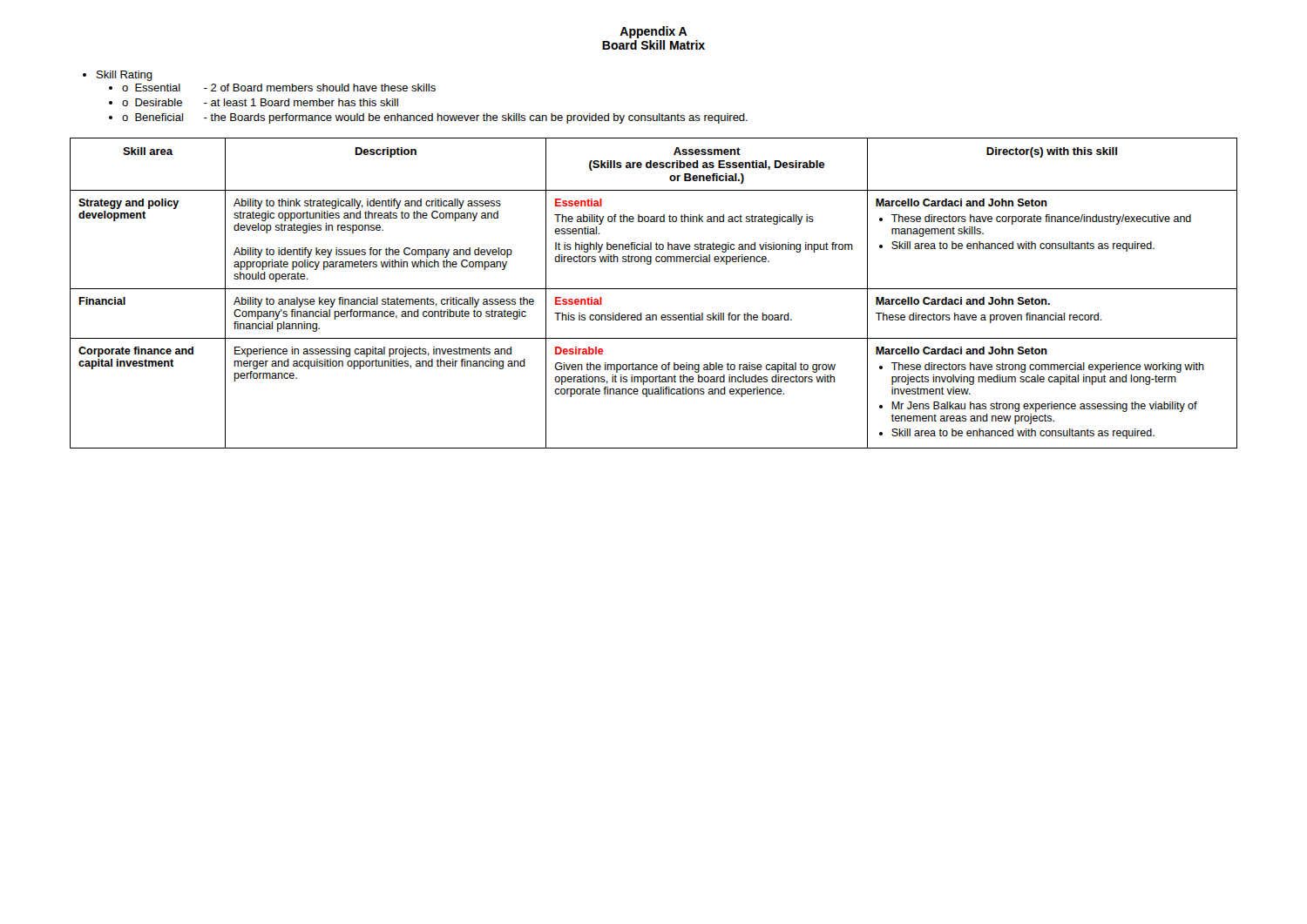Select the table that reads "Skill area"

pyautogui.click(x=654, y=293)
